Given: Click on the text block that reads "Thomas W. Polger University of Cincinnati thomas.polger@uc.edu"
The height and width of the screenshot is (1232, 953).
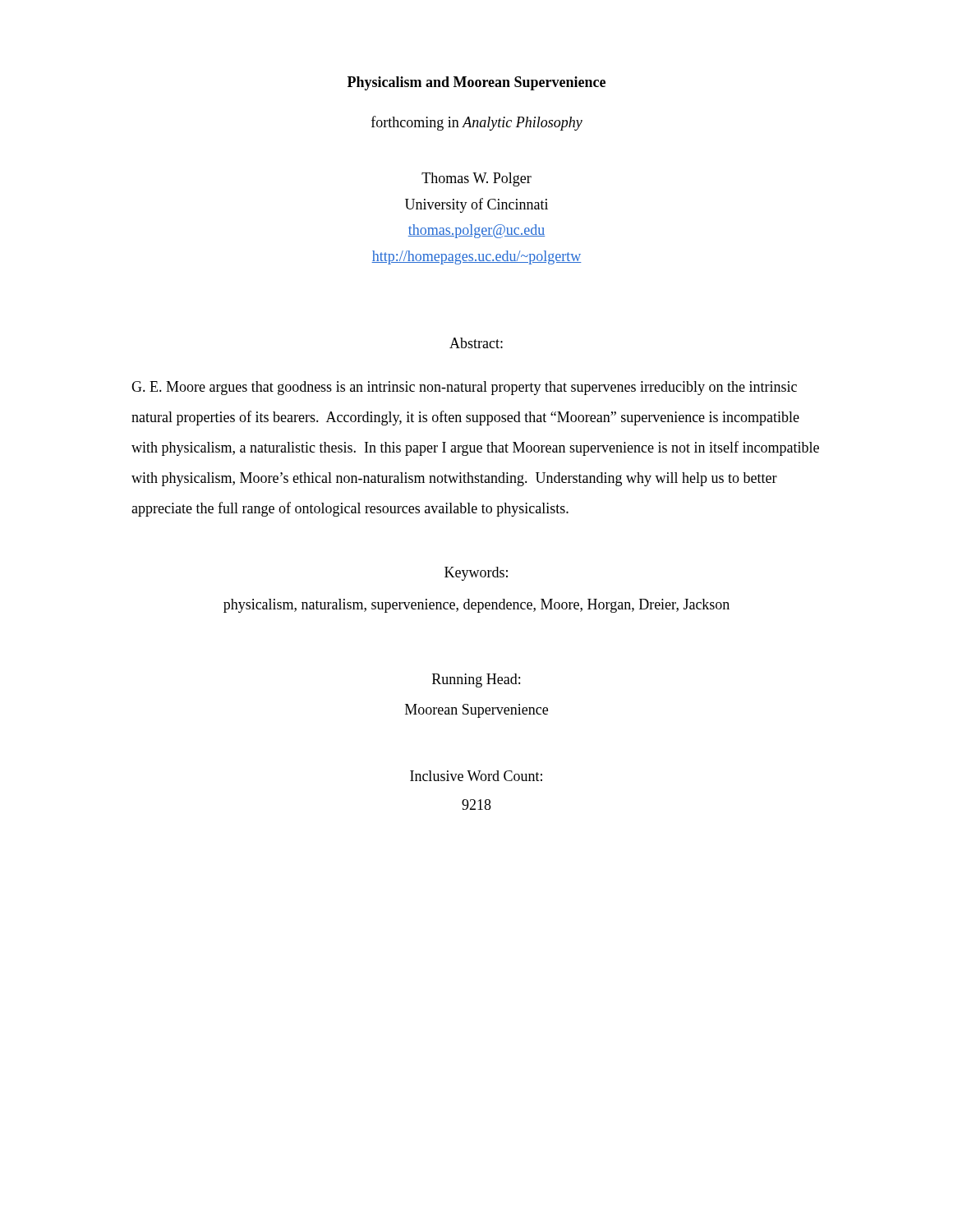Looking at the screenshot, I should pyautogui.click(x=476, y=217).
